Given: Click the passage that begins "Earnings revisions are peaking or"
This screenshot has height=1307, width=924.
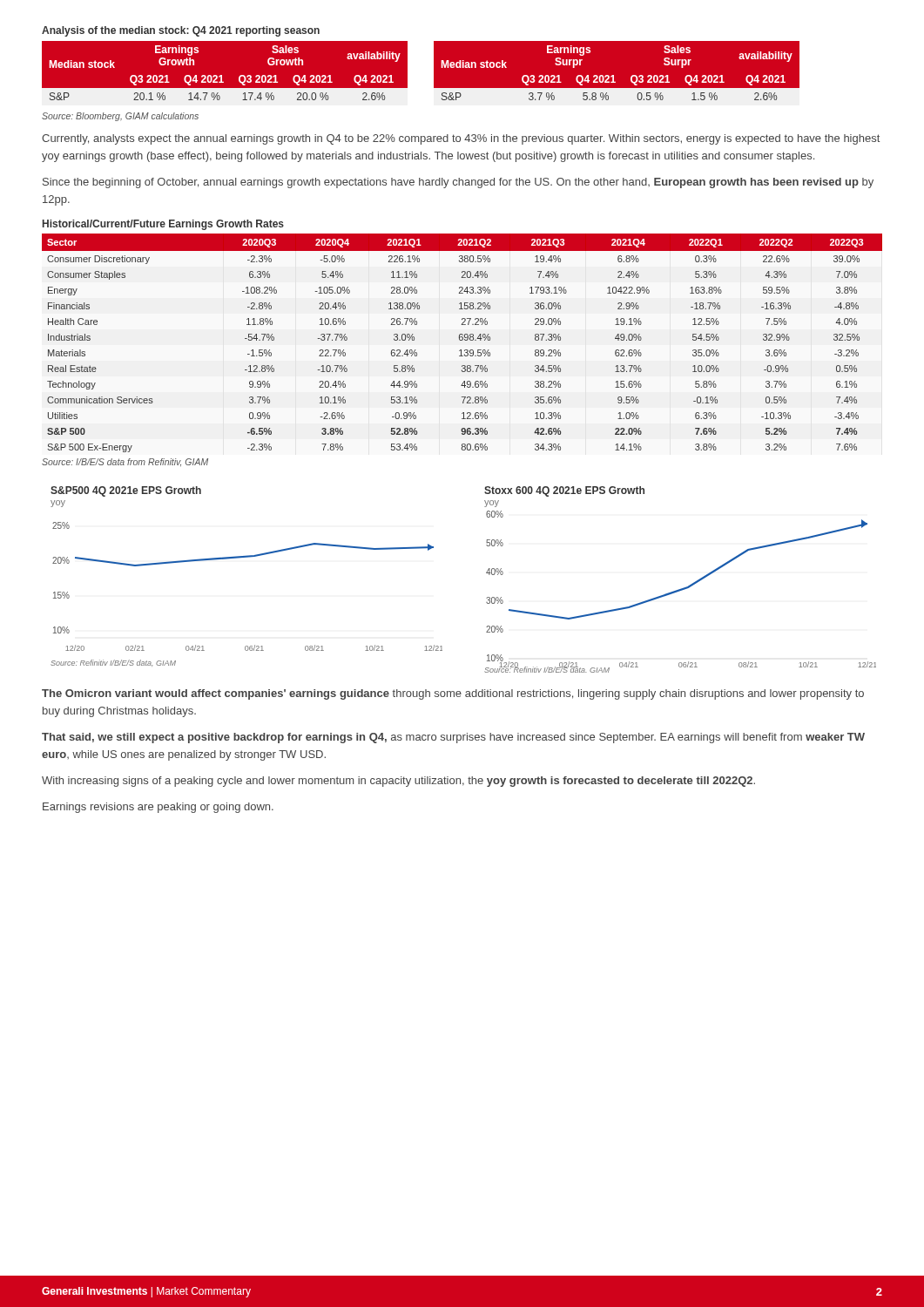Looking at the screenshot, I should [x=158, y=807].
